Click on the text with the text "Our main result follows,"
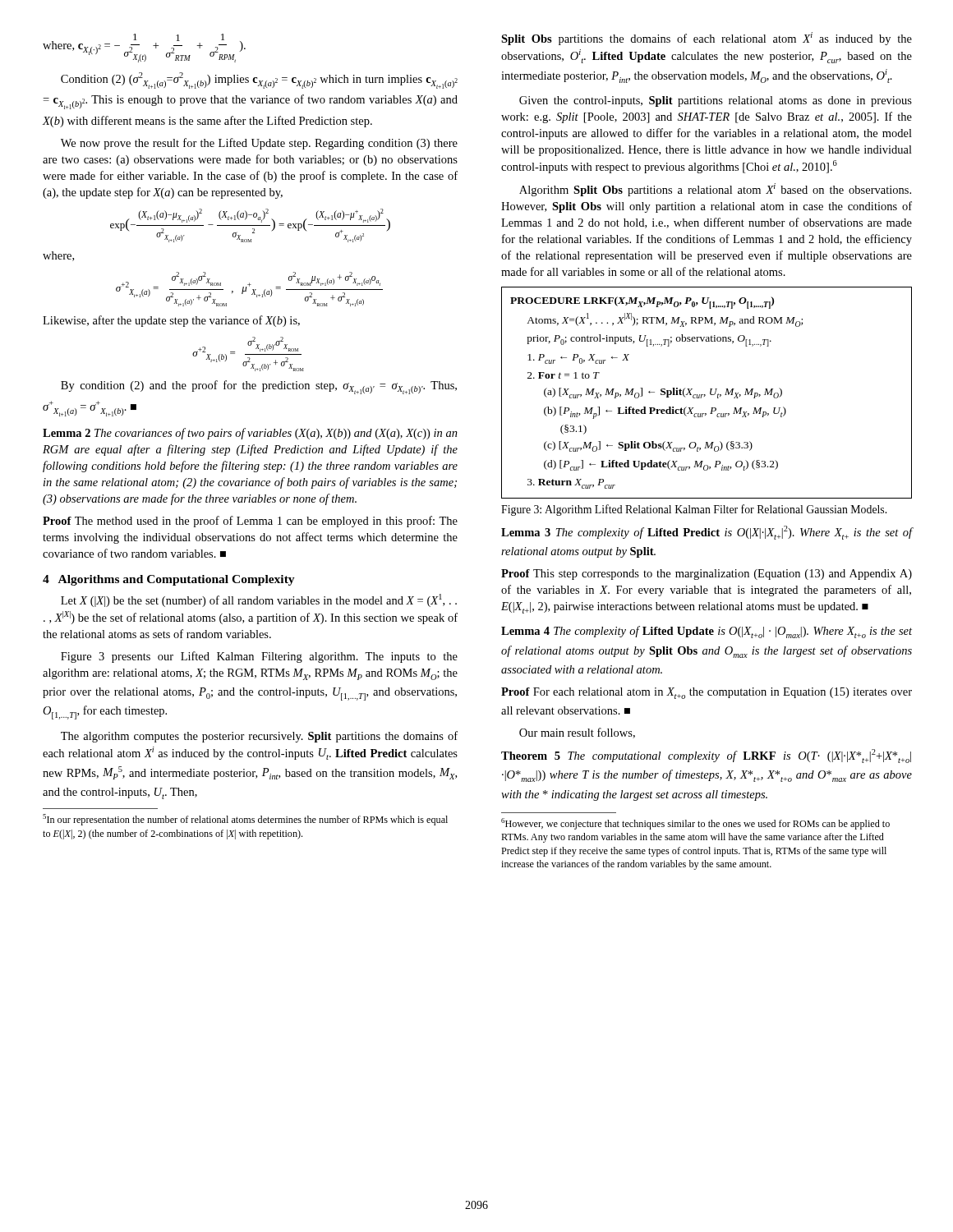Screen dimensions: 1232x953 [577, 733]
